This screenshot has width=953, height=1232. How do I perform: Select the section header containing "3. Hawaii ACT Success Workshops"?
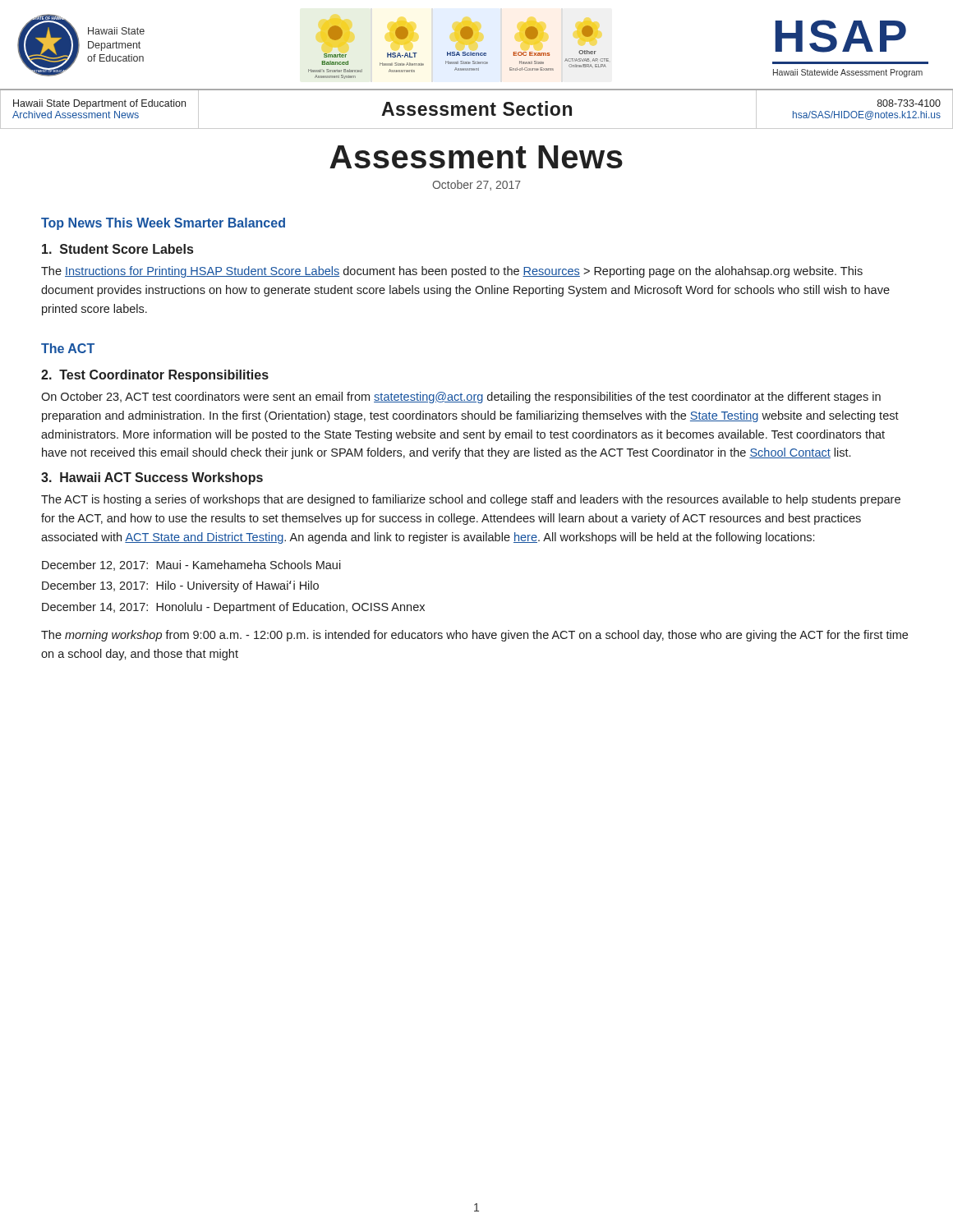[152, 478]
